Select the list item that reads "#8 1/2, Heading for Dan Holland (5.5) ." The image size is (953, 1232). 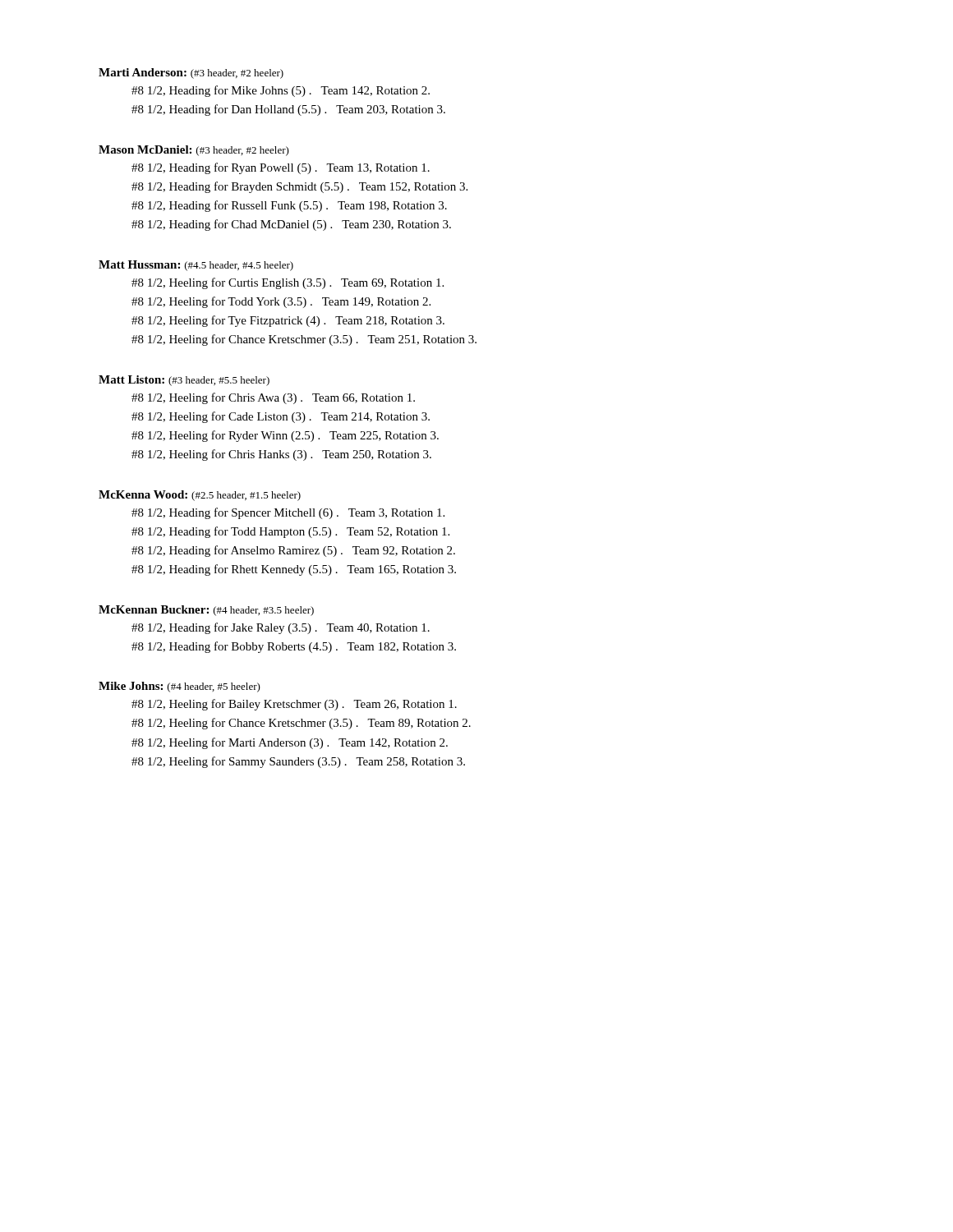289,109
